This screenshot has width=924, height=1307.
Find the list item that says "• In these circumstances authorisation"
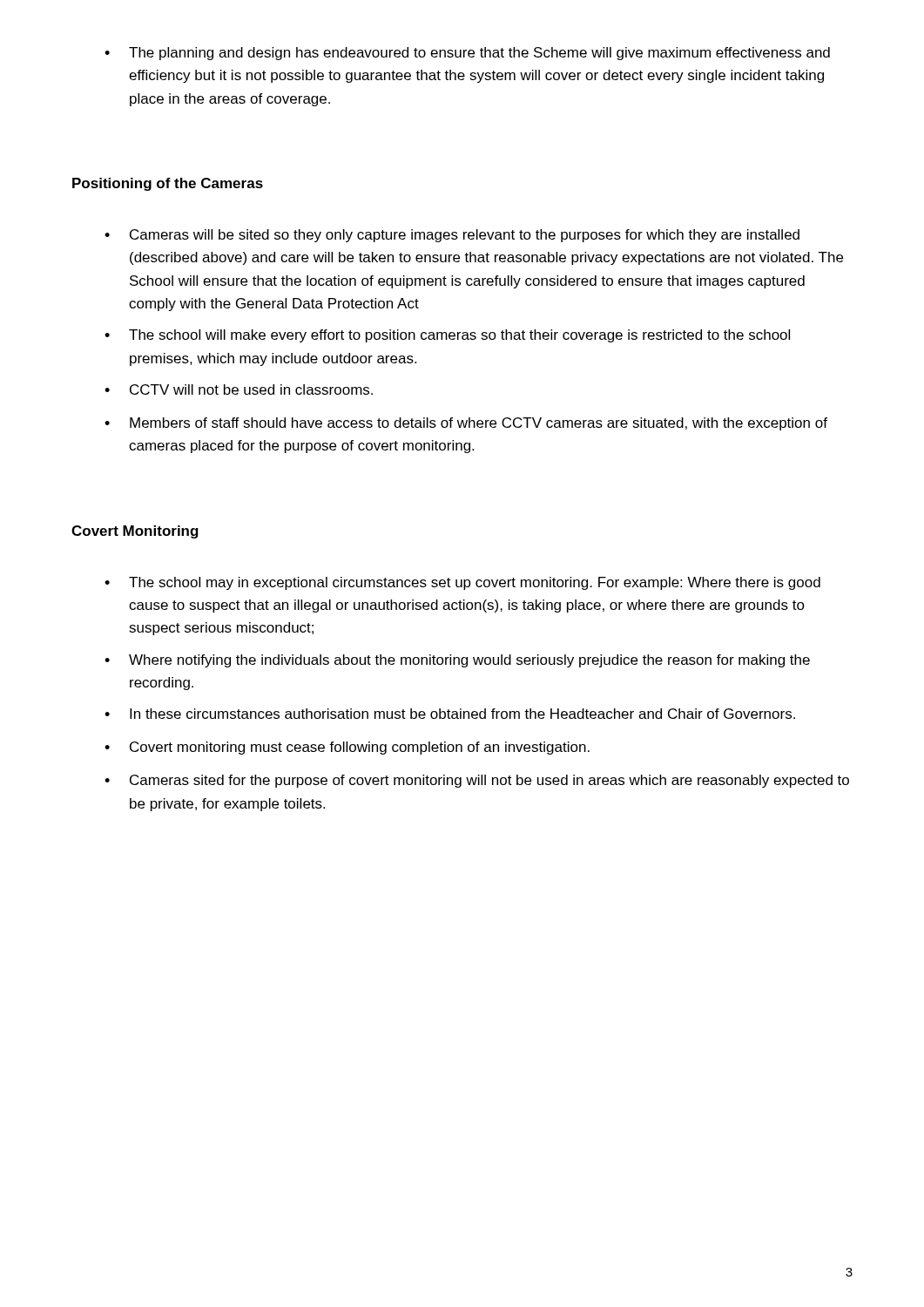click(x=479, y=716)
